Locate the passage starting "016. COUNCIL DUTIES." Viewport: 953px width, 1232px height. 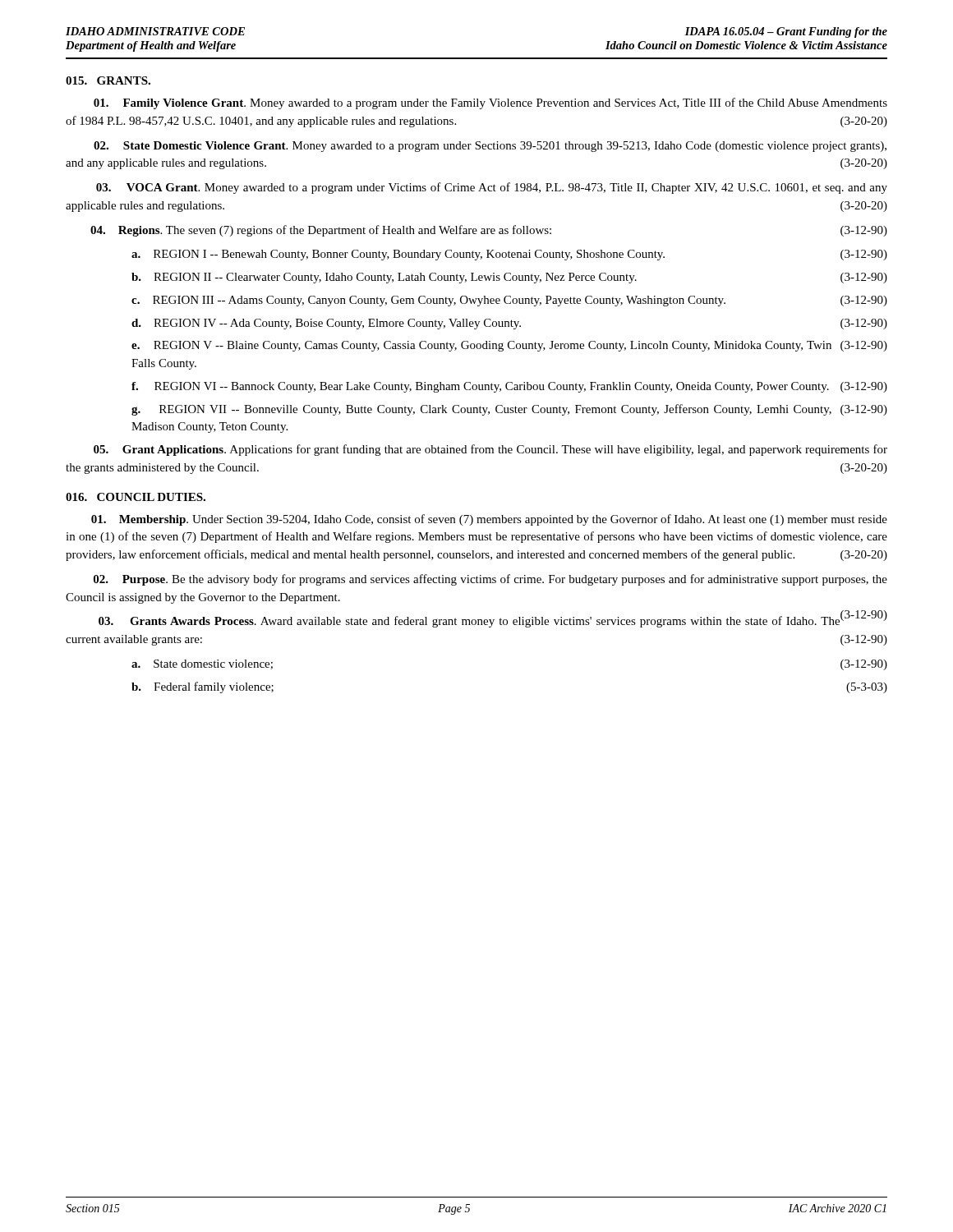coord(136,496)
